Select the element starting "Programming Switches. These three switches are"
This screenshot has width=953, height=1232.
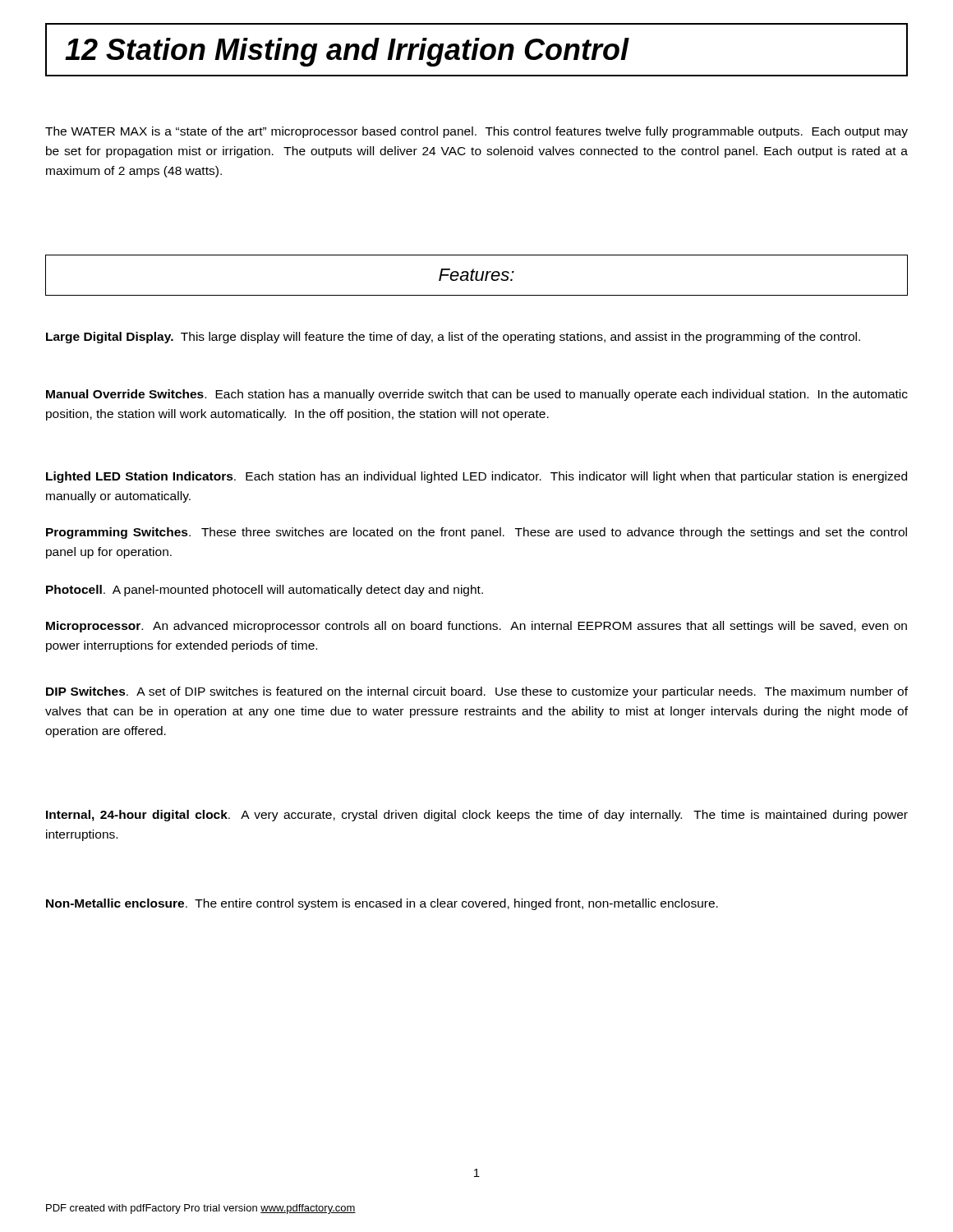click(476, 542)
